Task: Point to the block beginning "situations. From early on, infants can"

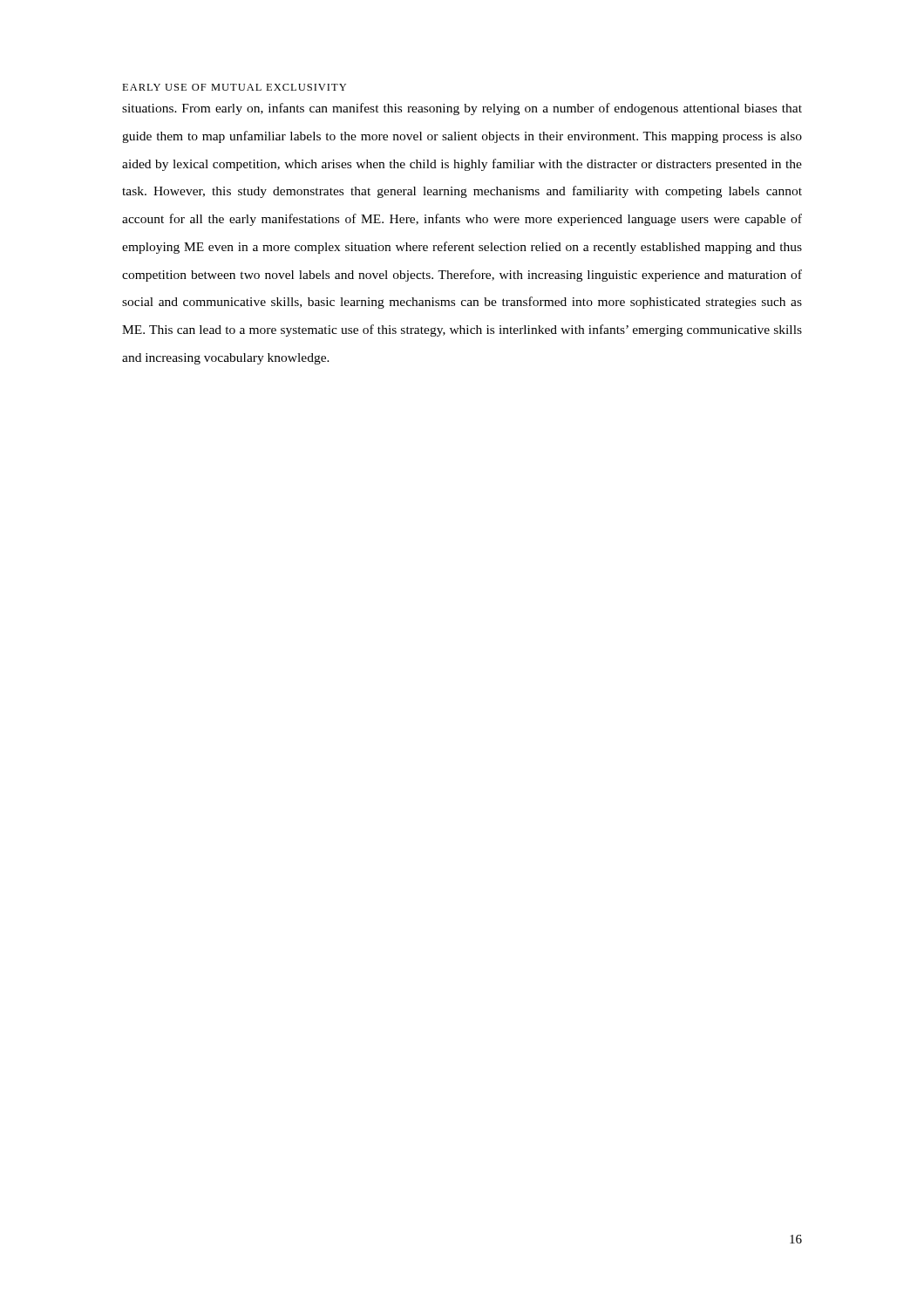Action: (462, 233)
